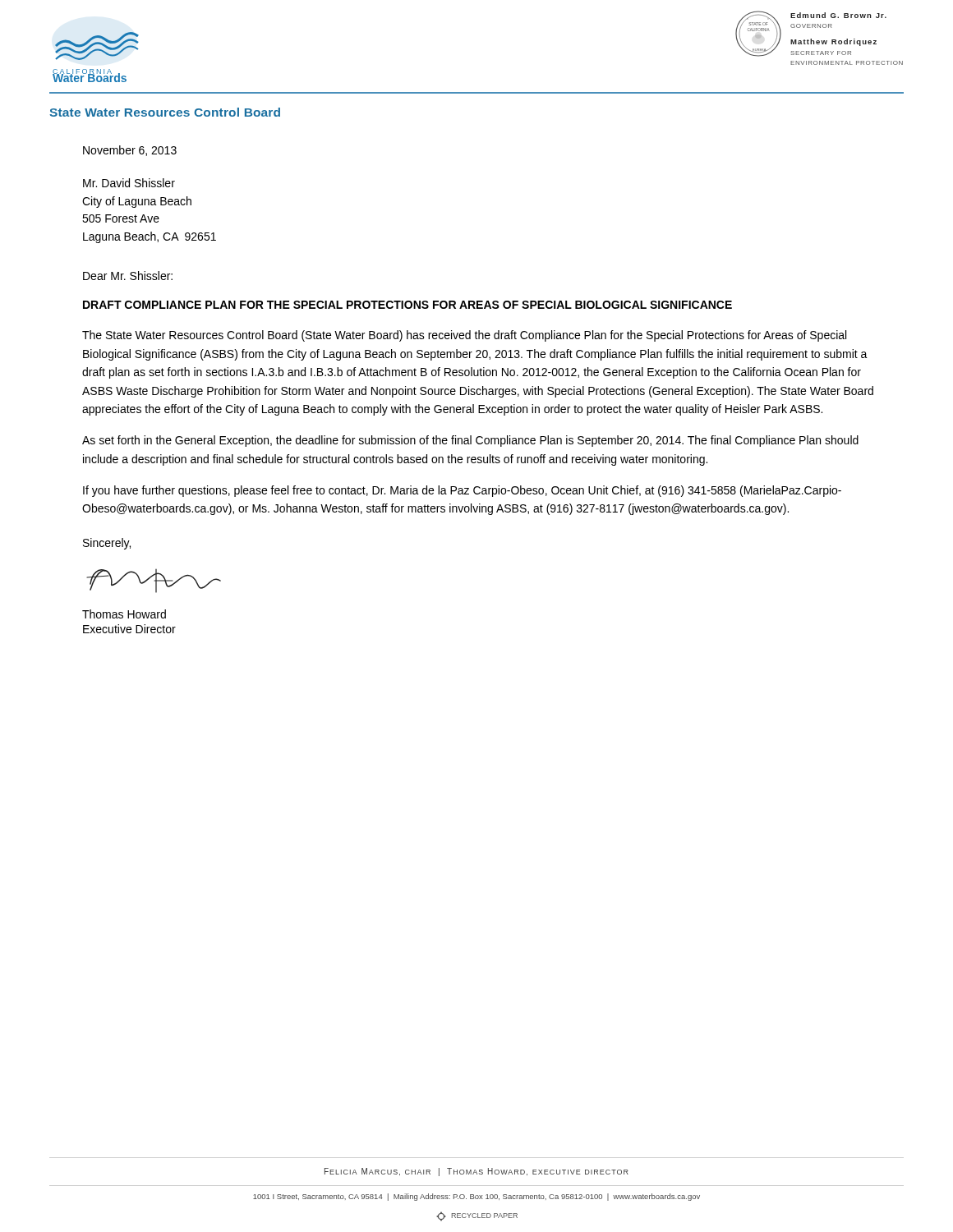Image resolution: width=953 pixels, height=1232 pixels.
Task: Click on the passage starting "Executive Director"
Action: [129, 629]
